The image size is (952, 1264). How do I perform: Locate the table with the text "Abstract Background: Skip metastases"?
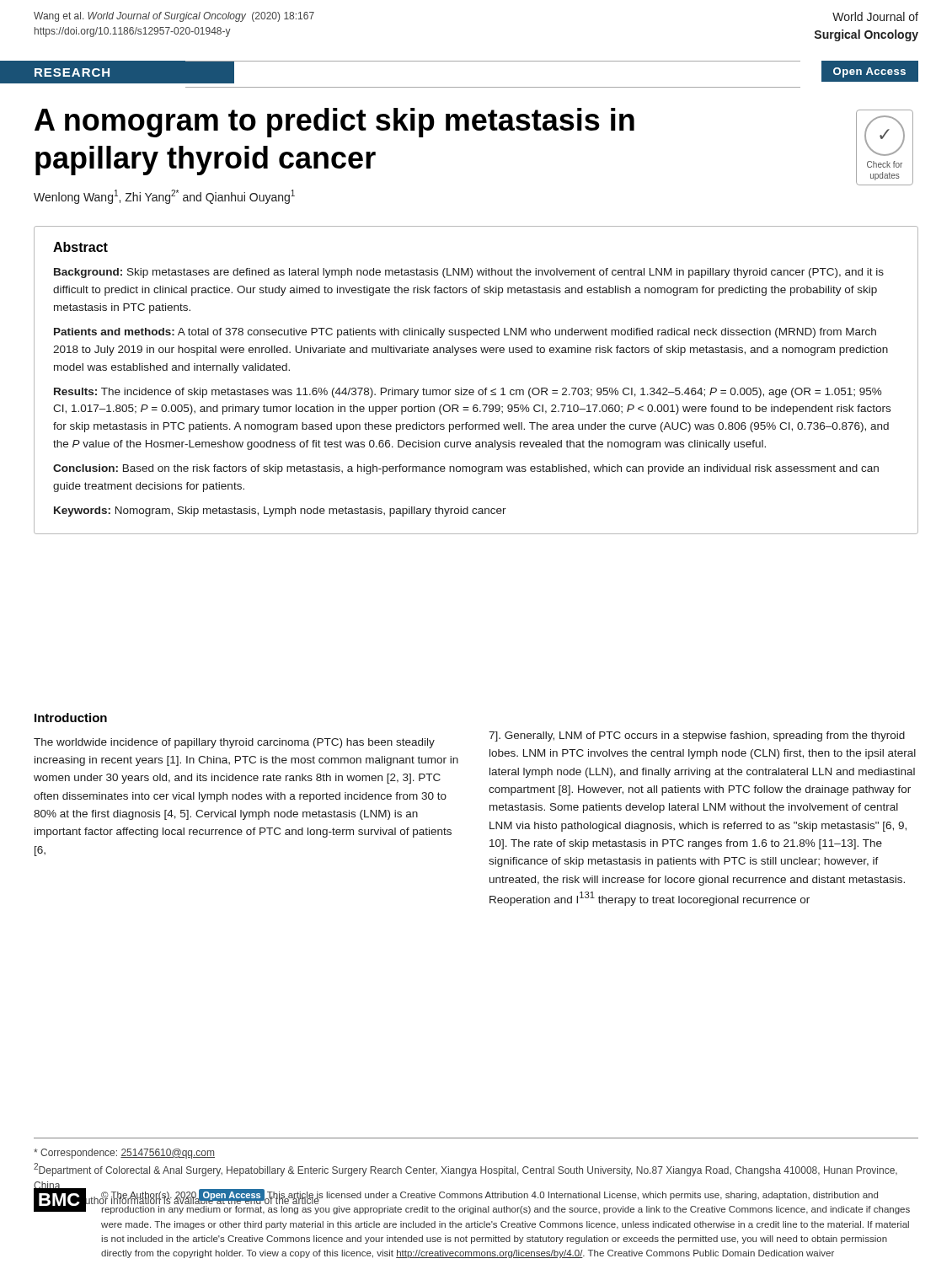click(476, 380)
